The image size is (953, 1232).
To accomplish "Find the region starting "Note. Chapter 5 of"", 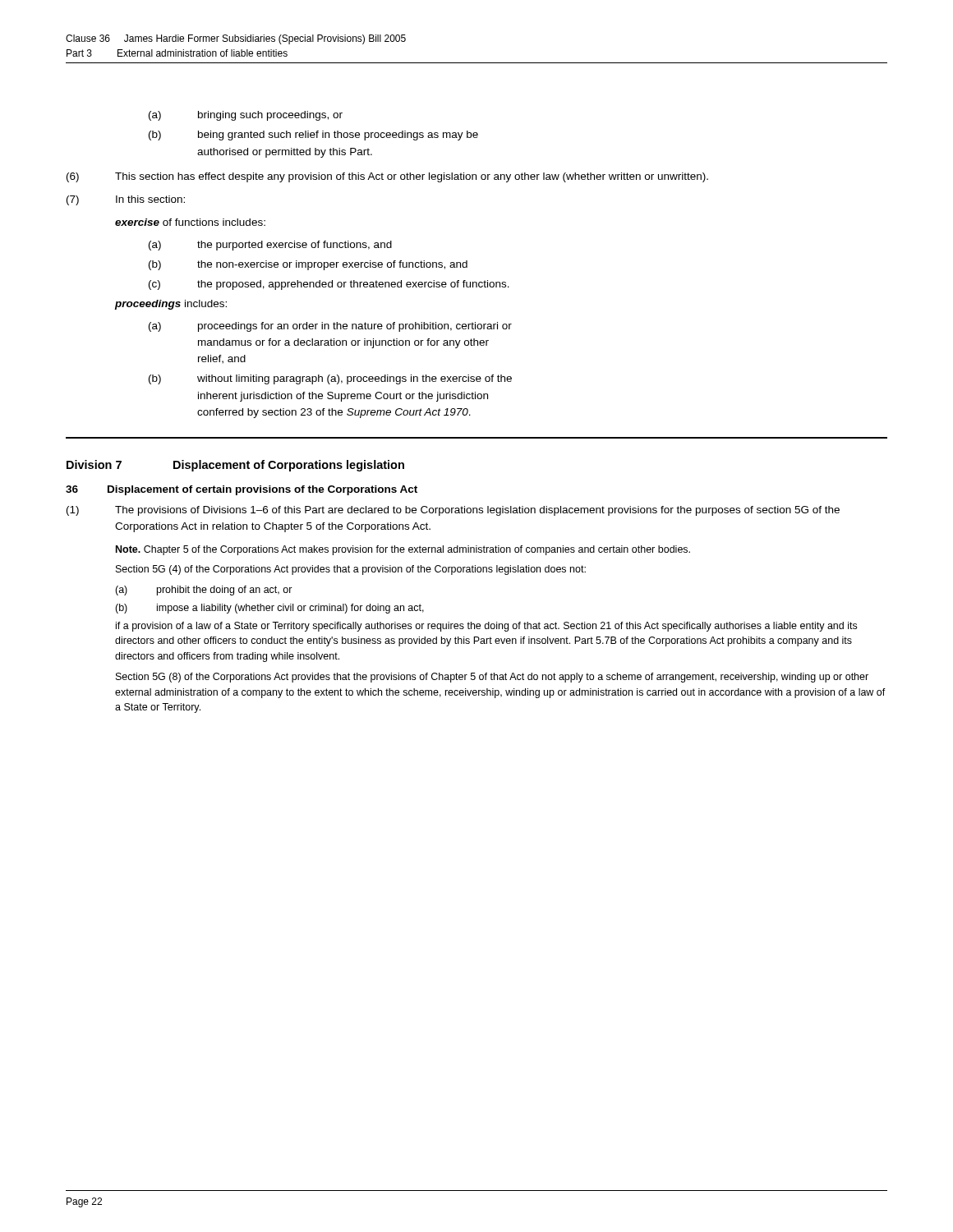I will click(501, 549).
